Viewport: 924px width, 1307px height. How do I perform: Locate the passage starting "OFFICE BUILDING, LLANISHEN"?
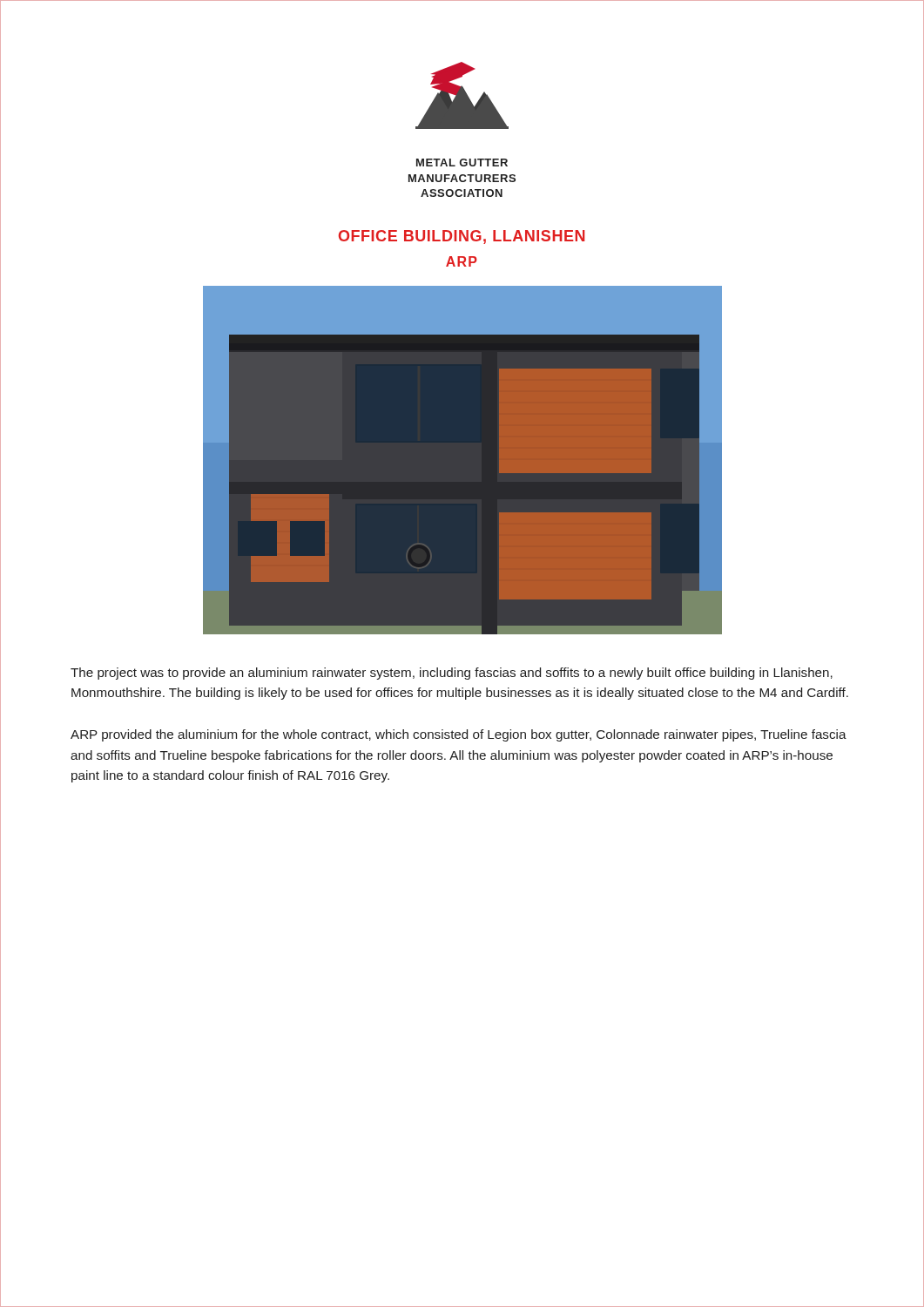462,236
